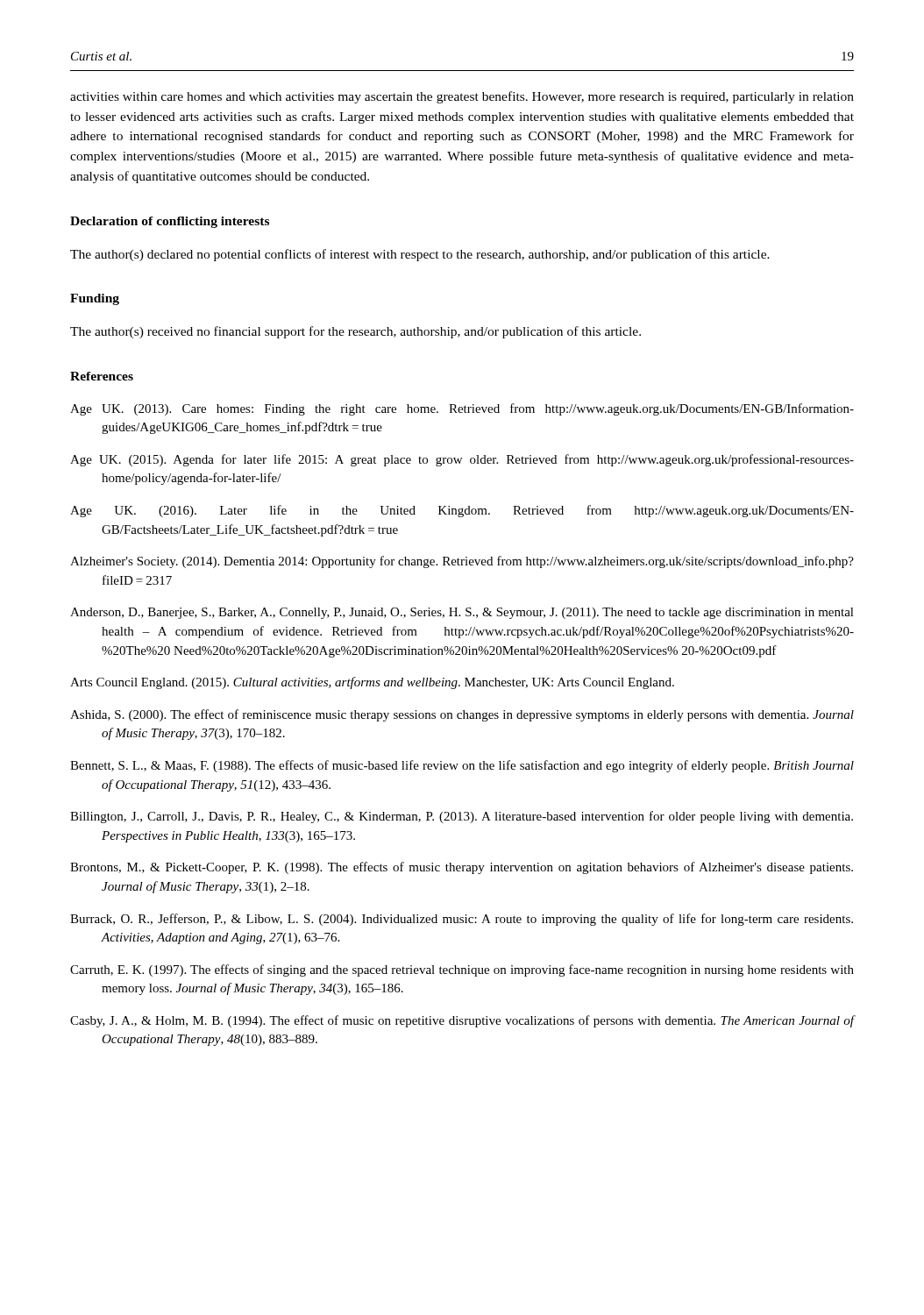The image size is (924, 1315).
Task: Locate the block starting "Casby, J. A., & Holm, M."
Action: (462, 1030)
